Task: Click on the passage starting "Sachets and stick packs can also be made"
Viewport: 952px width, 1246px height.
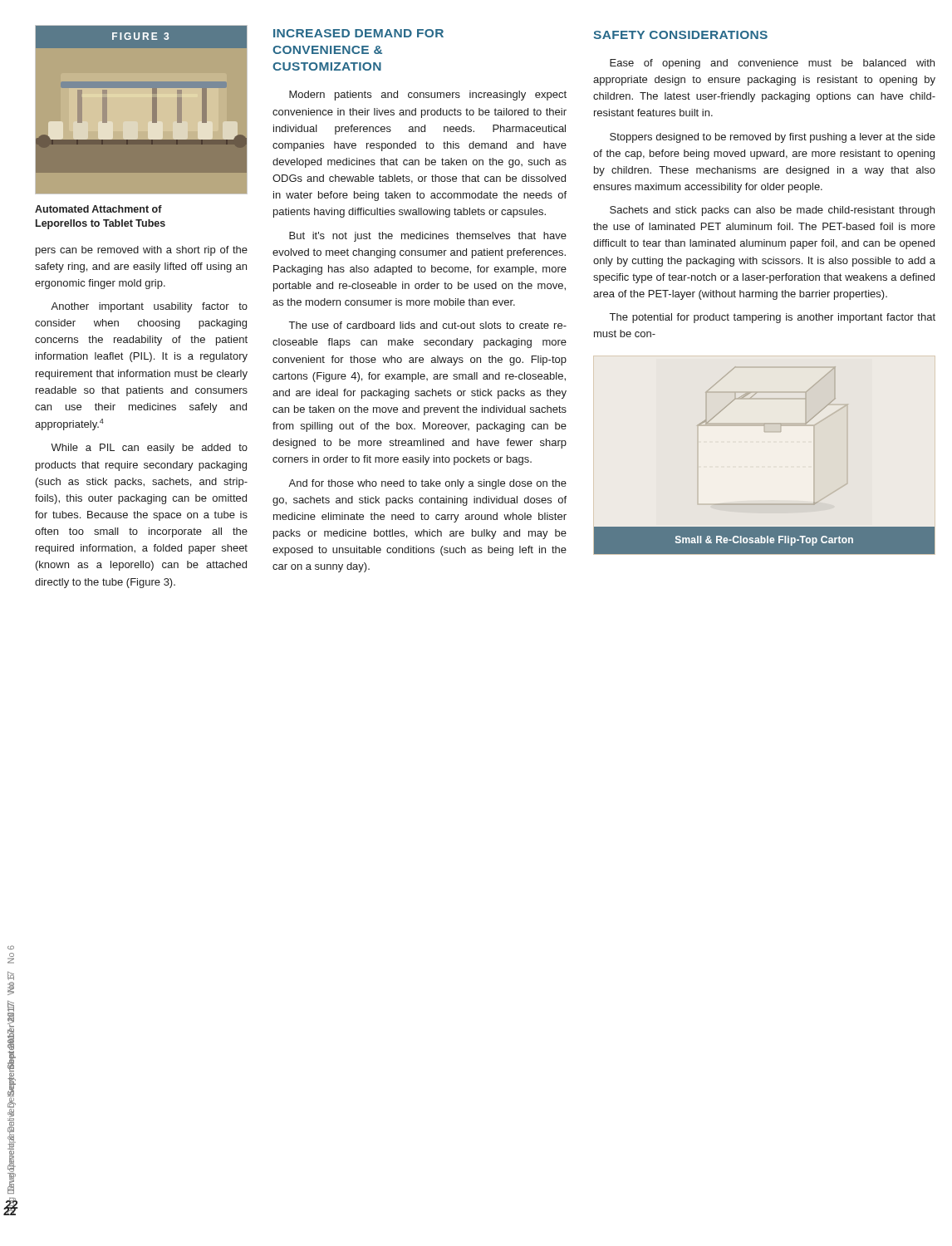Action: pos(764,252)
